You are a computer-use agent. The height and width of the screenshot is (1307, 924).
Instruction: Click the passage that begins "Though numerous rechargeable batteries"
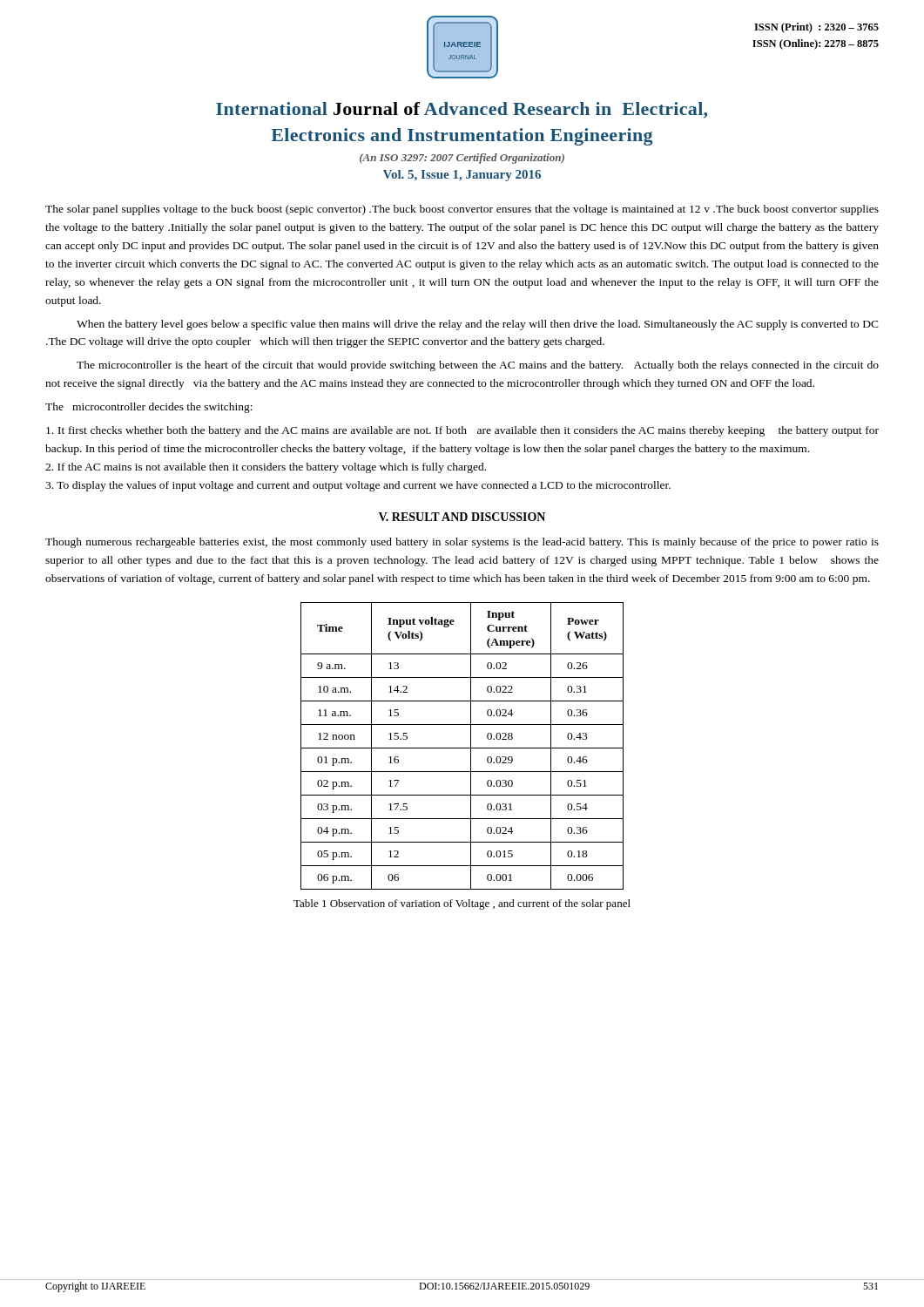click(462, 560)
